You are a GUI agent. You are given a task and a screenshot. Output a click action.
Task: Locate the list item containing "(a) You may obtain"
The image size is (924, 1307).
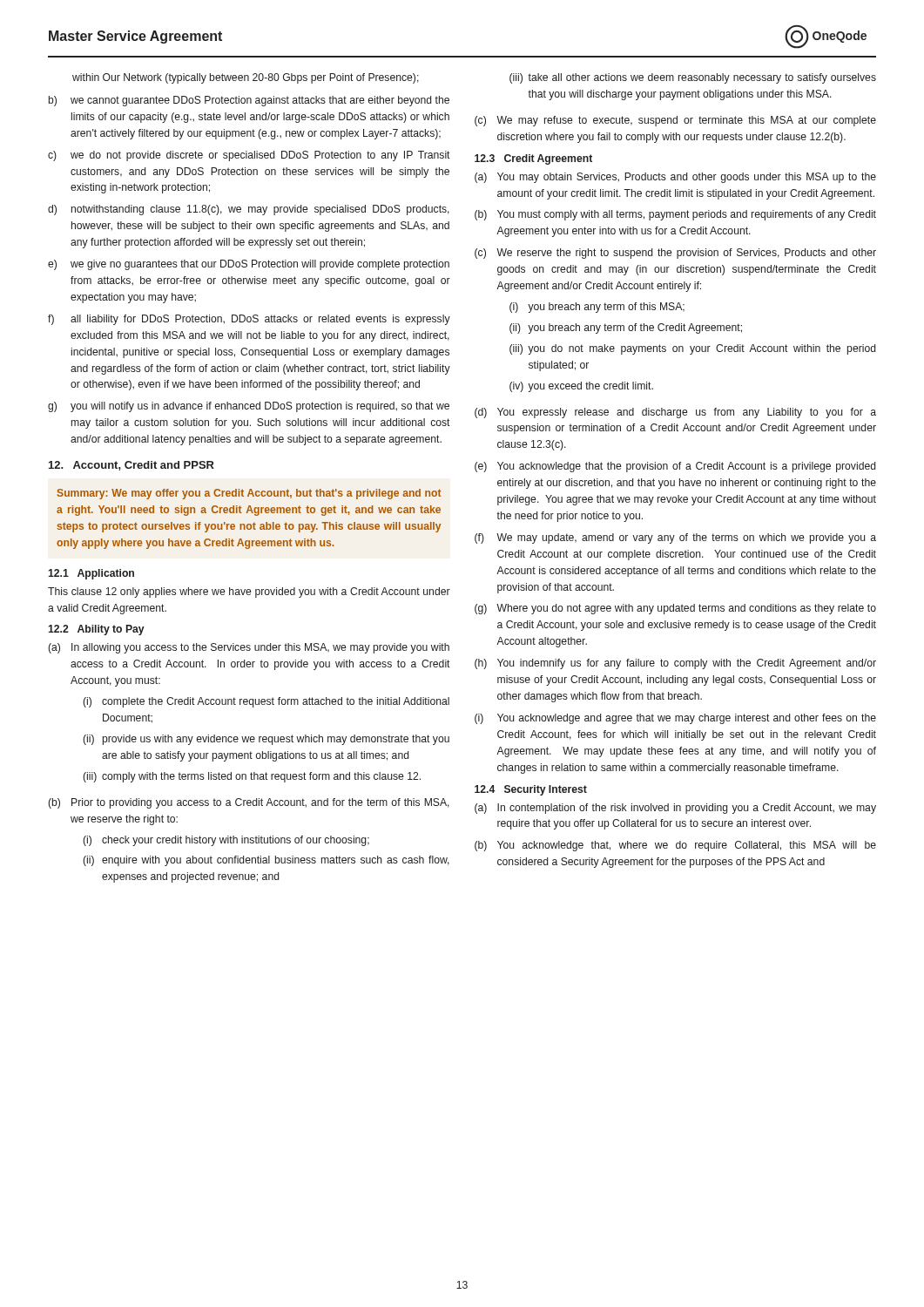pyautogui.click(x=675, y=185)
